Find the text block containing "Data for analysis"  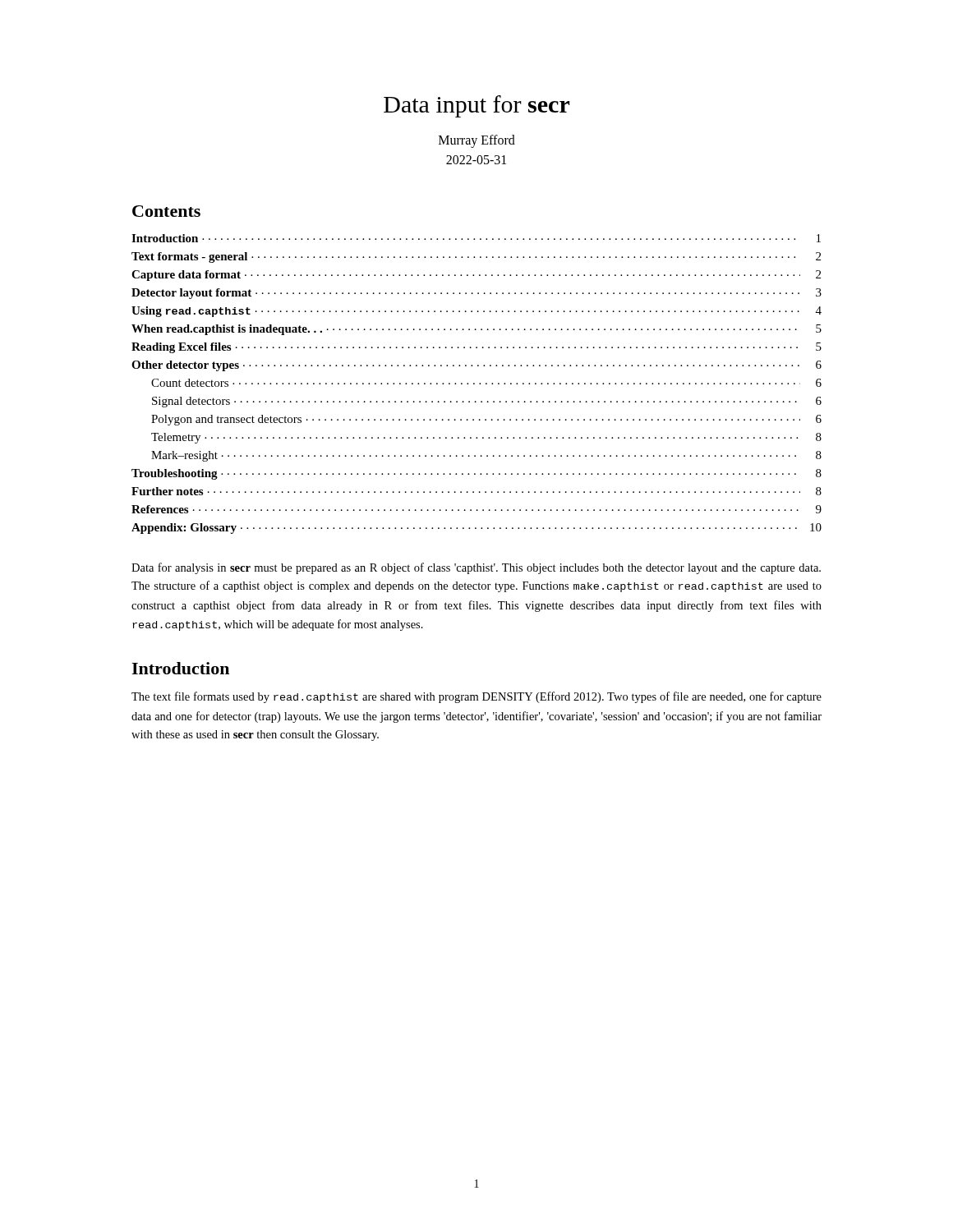[476, 596]
